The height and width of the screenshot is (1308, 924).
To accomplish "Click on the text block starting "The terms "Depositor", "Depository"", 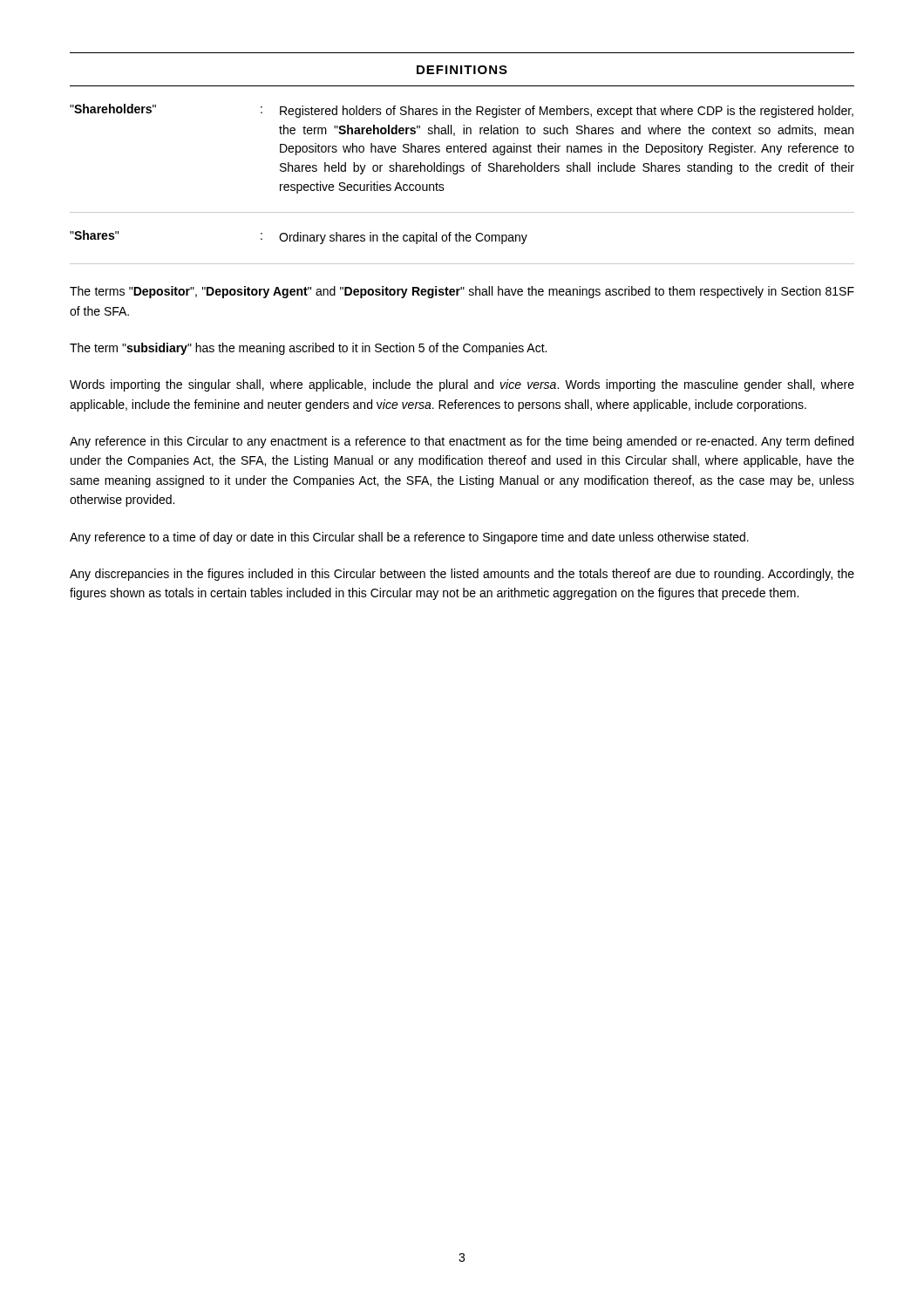I will click(462, 301).
